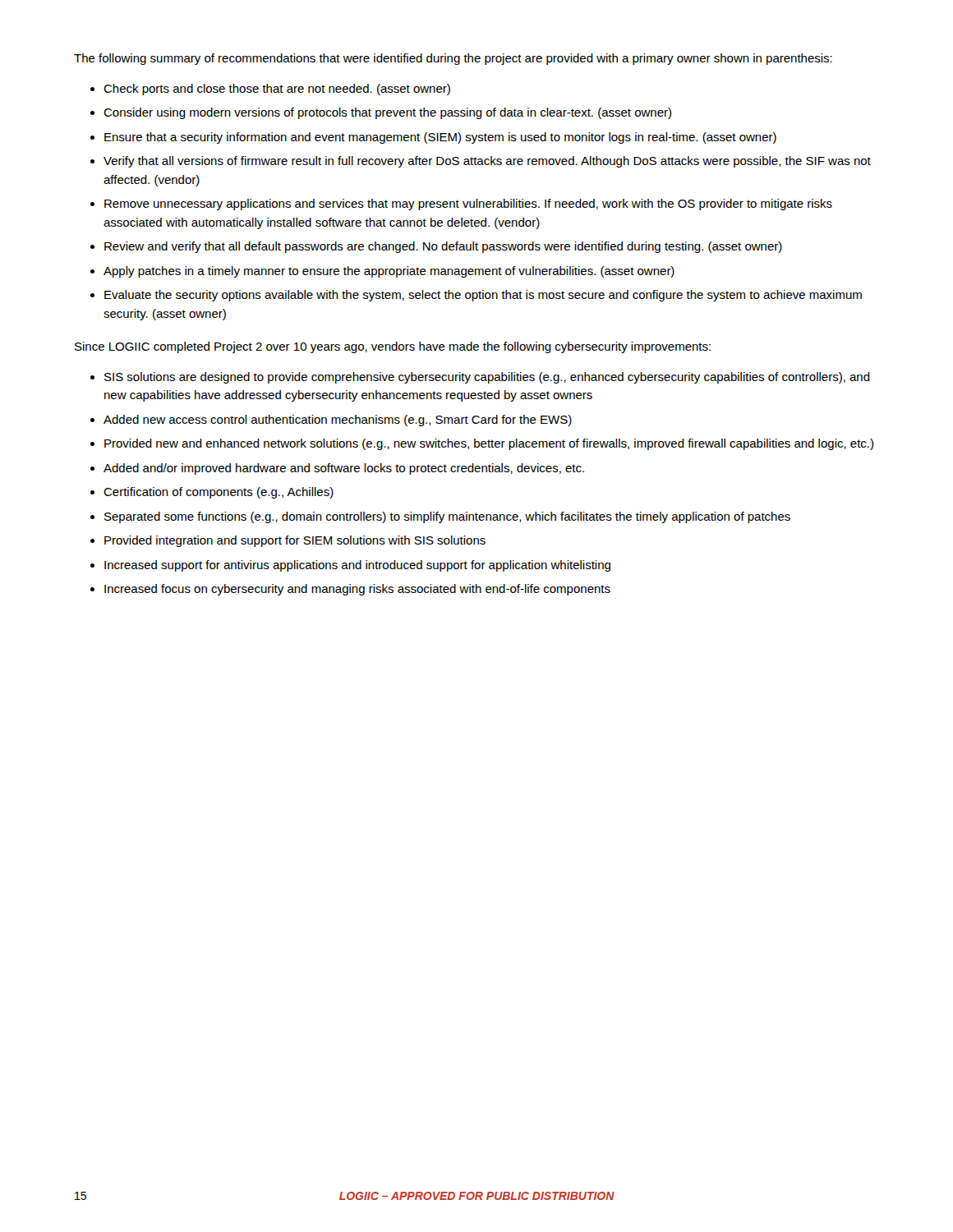Locate the list item that says "Provided new and enhanced"
Screen dimensions: 1232x953
pos(491,444)
